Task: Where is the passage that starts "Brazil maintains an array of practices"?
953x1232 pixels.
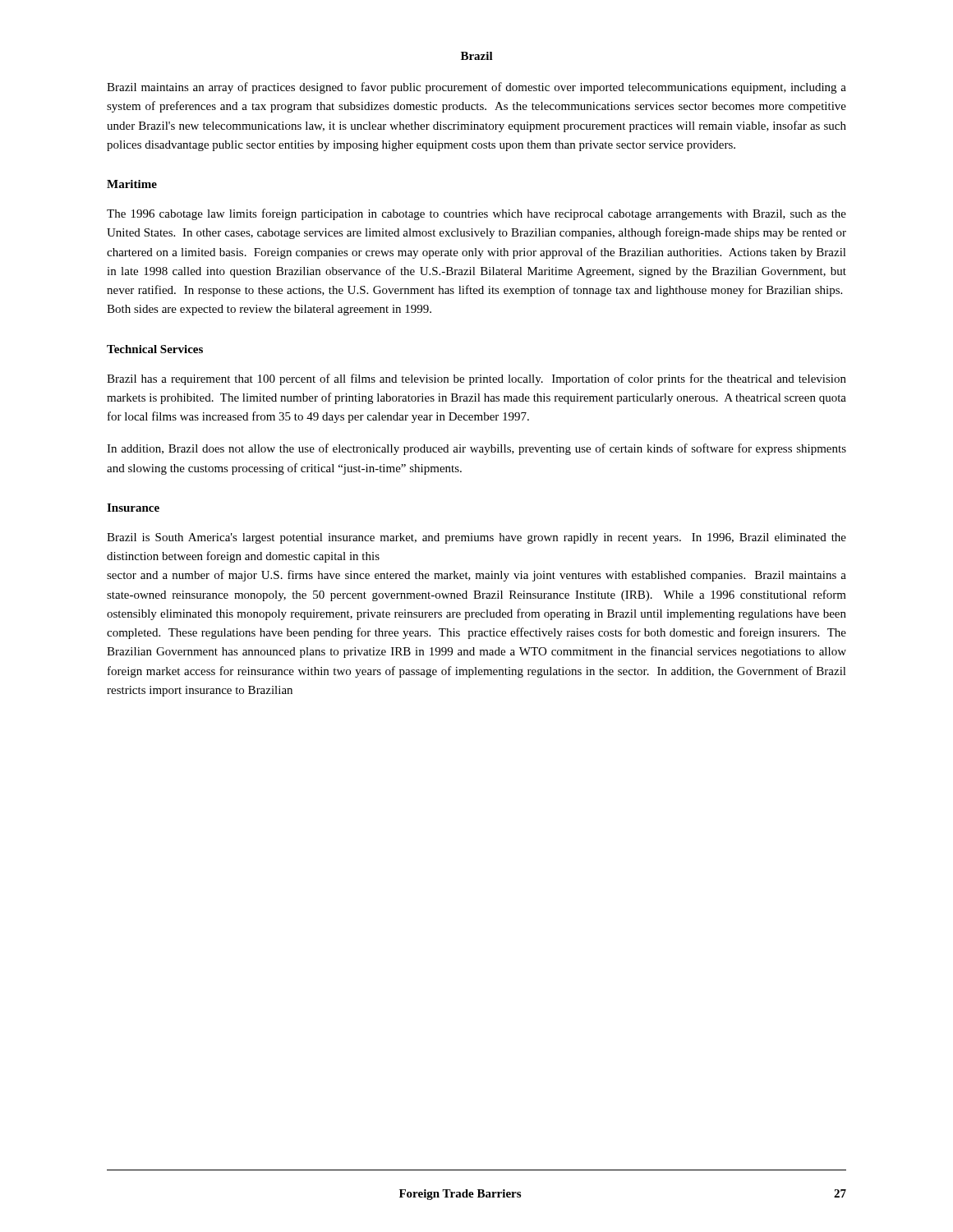Action: click(x=476, y=116)
